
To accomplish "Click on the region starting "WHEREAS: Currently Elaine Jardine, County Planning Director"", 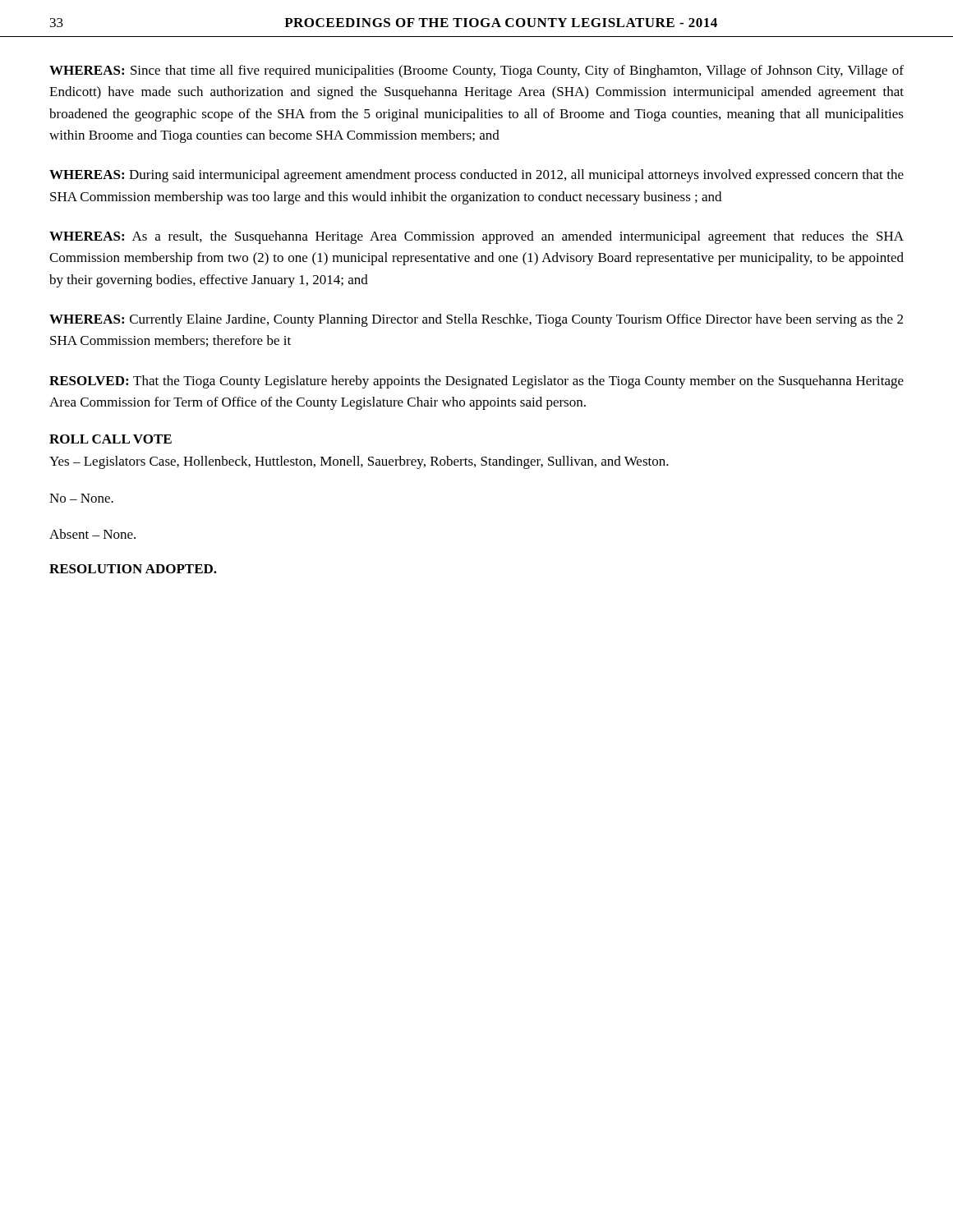I will click(476, 330).
